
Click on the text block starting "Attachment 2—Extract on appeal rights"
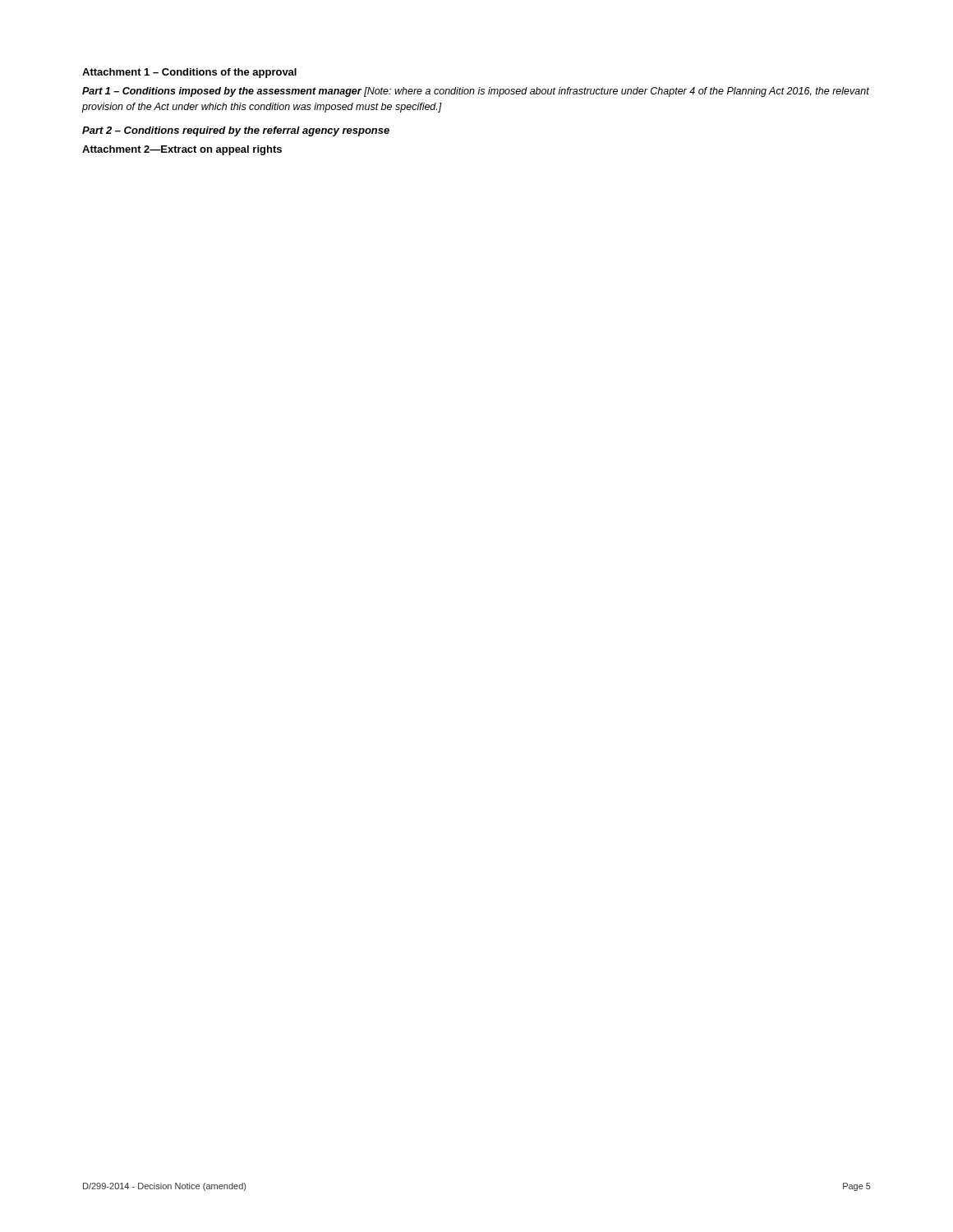tap(182, 149)
